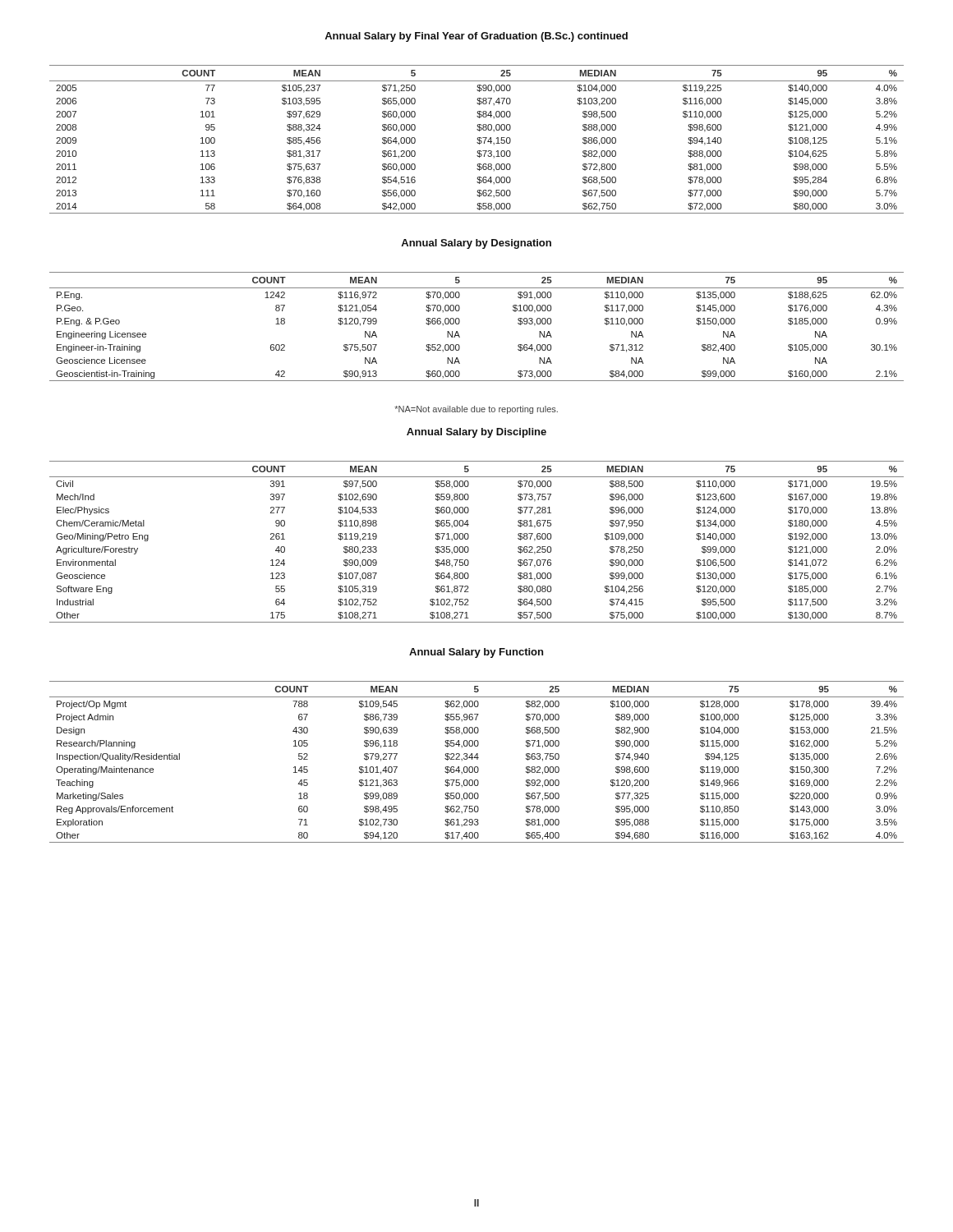Find the table that mentions "Software Eng"
The width and height of the screenshot is (953, 1232).
click(x=476, y=542)
